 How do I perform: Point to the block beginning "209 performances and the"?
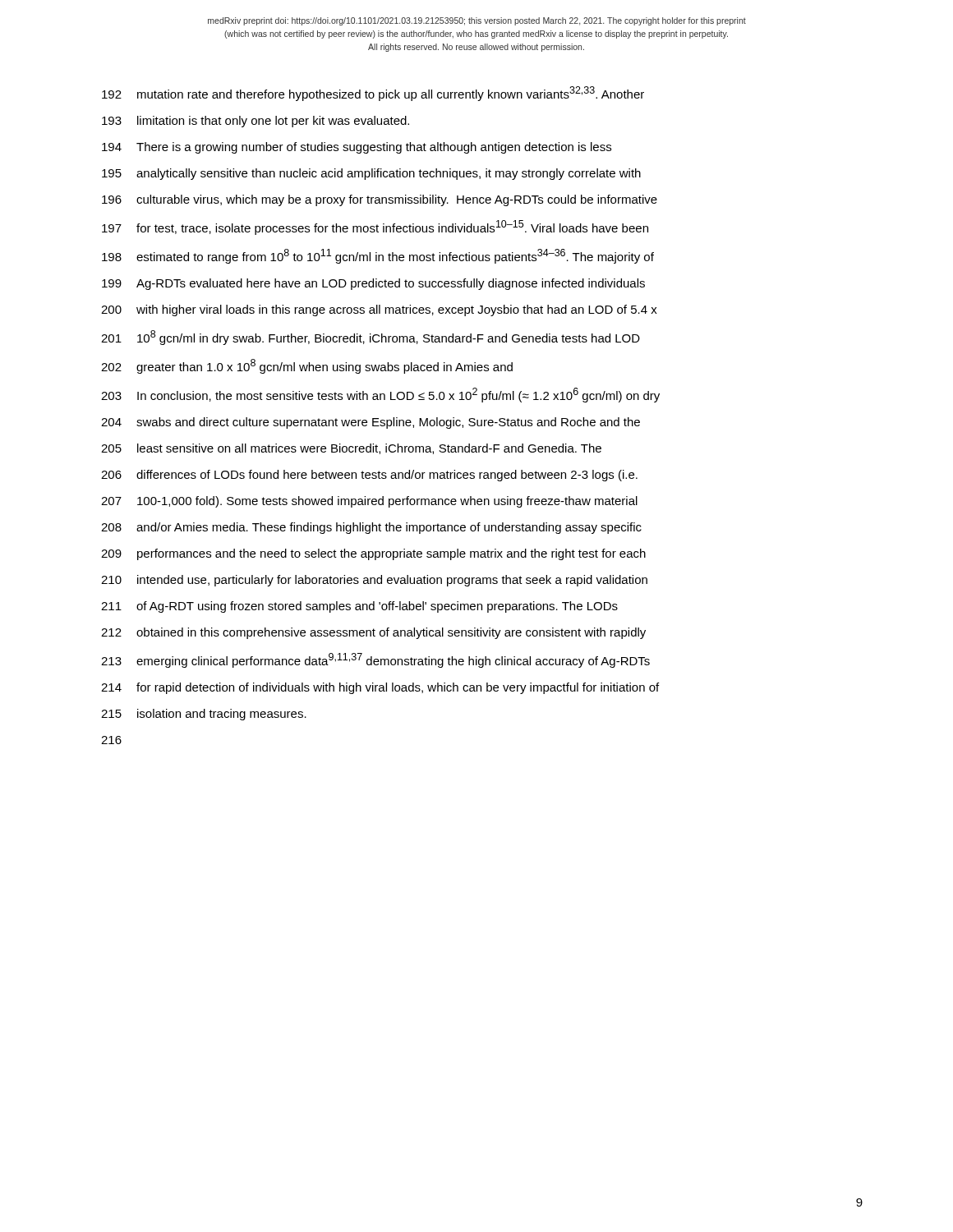(x=368, y=554)
